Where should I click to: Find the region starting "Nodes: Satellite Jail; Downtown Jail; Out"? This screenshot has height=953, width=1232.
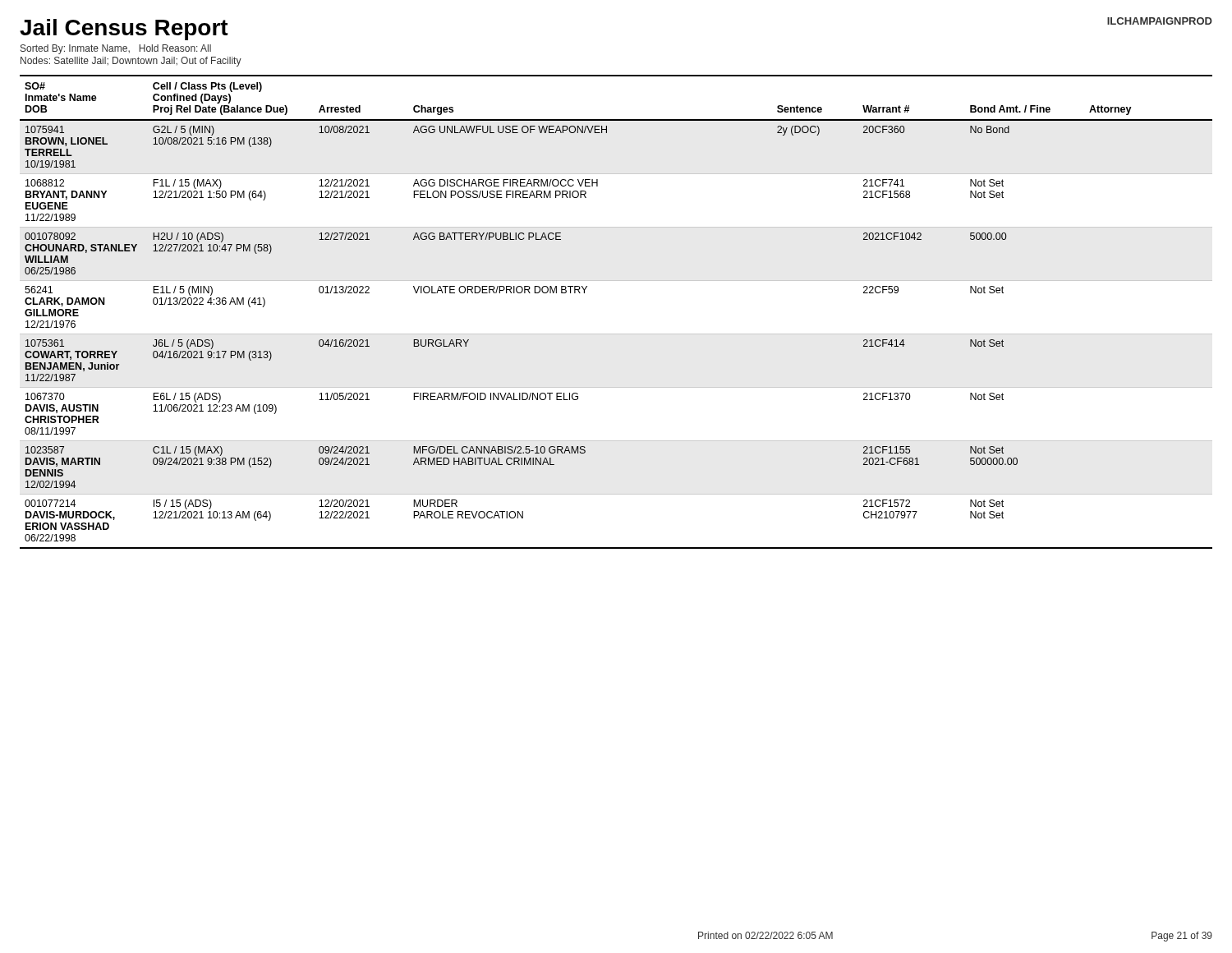click(x=130, y=61)
